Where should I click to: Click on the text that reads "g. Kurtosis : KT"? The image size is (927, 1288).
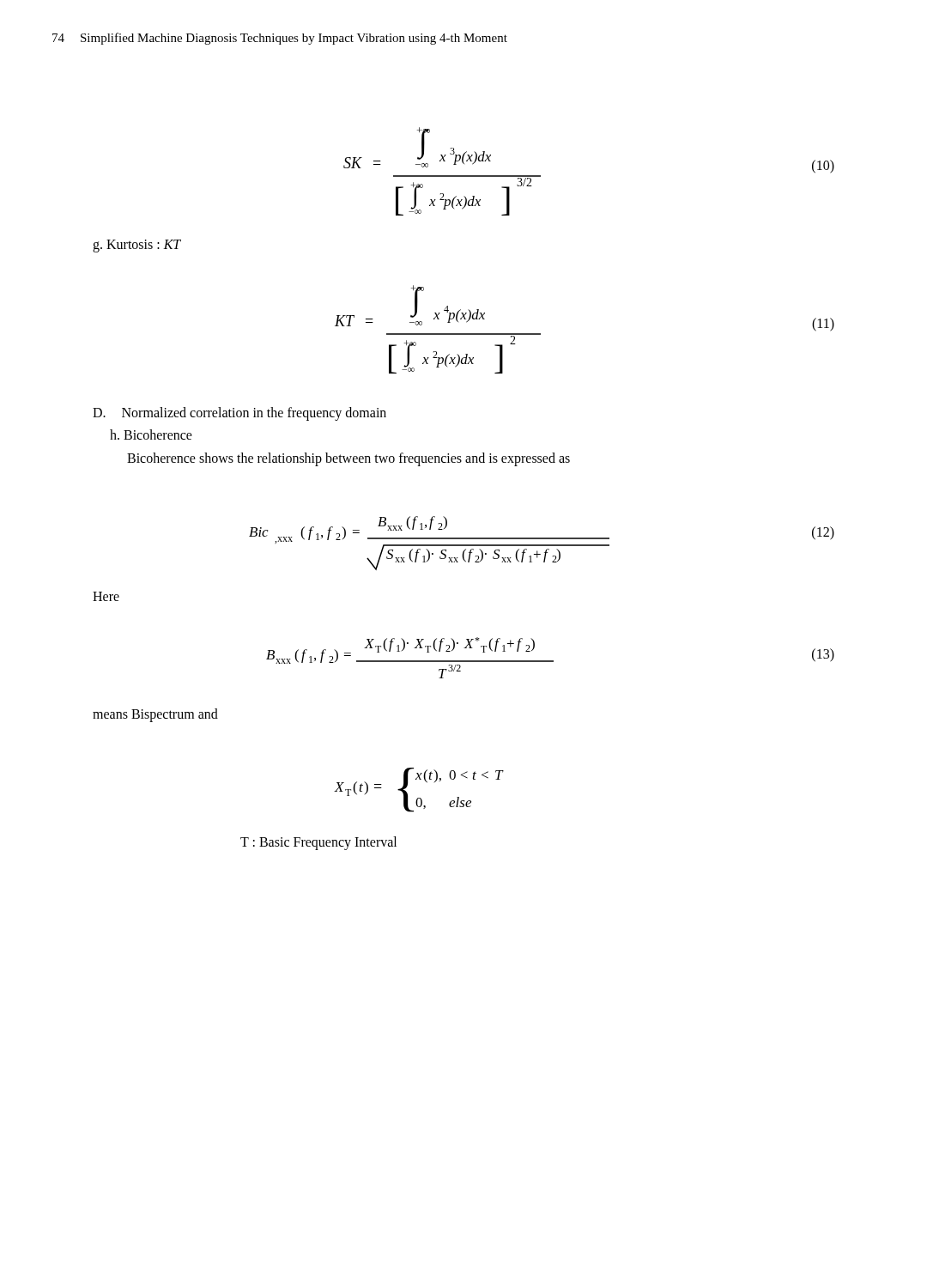pyautogui.click(x=137, y=244)
